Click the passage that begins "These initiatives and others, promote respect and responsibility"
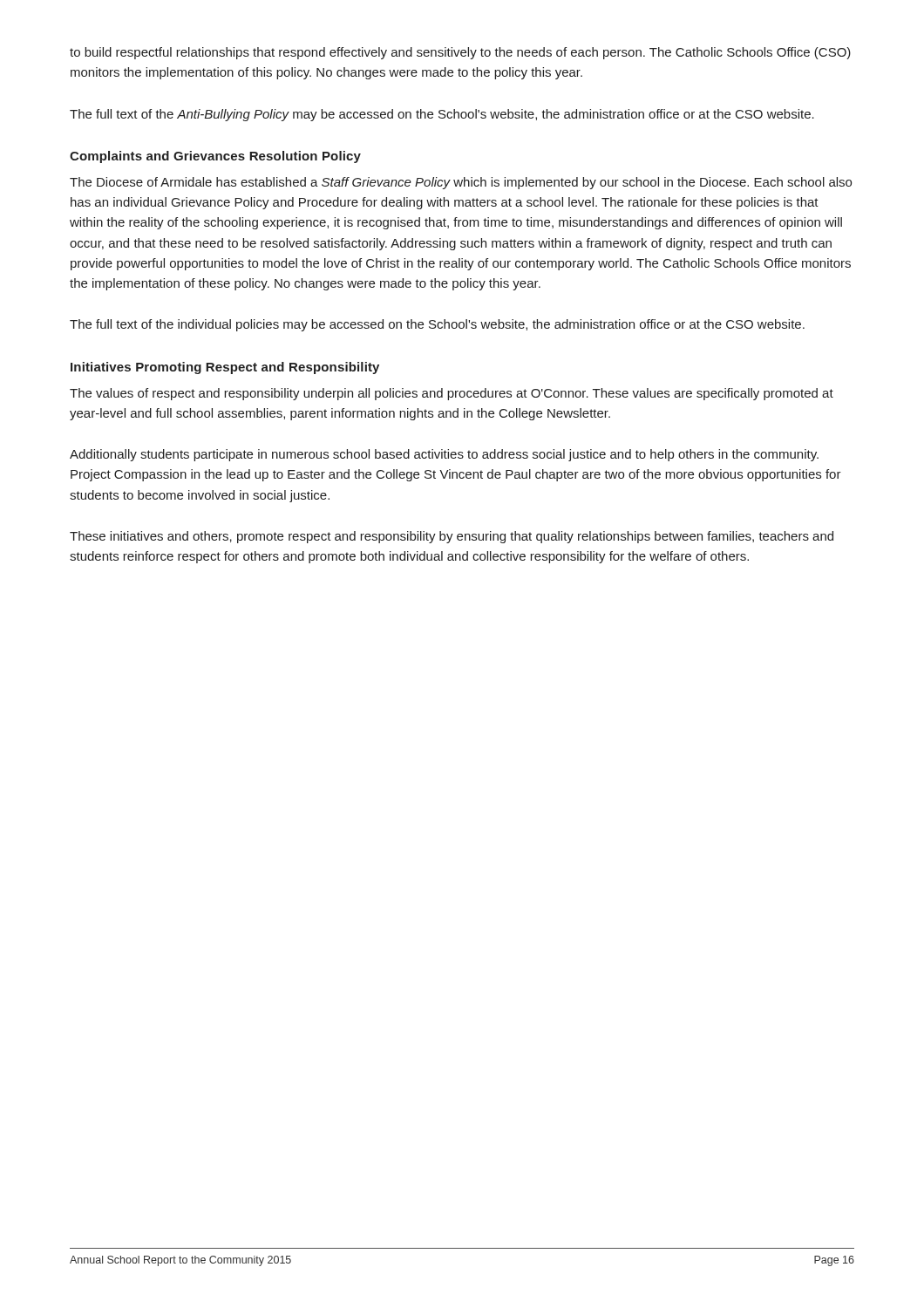Viewport: 924px width, 1308px height. 452,546
